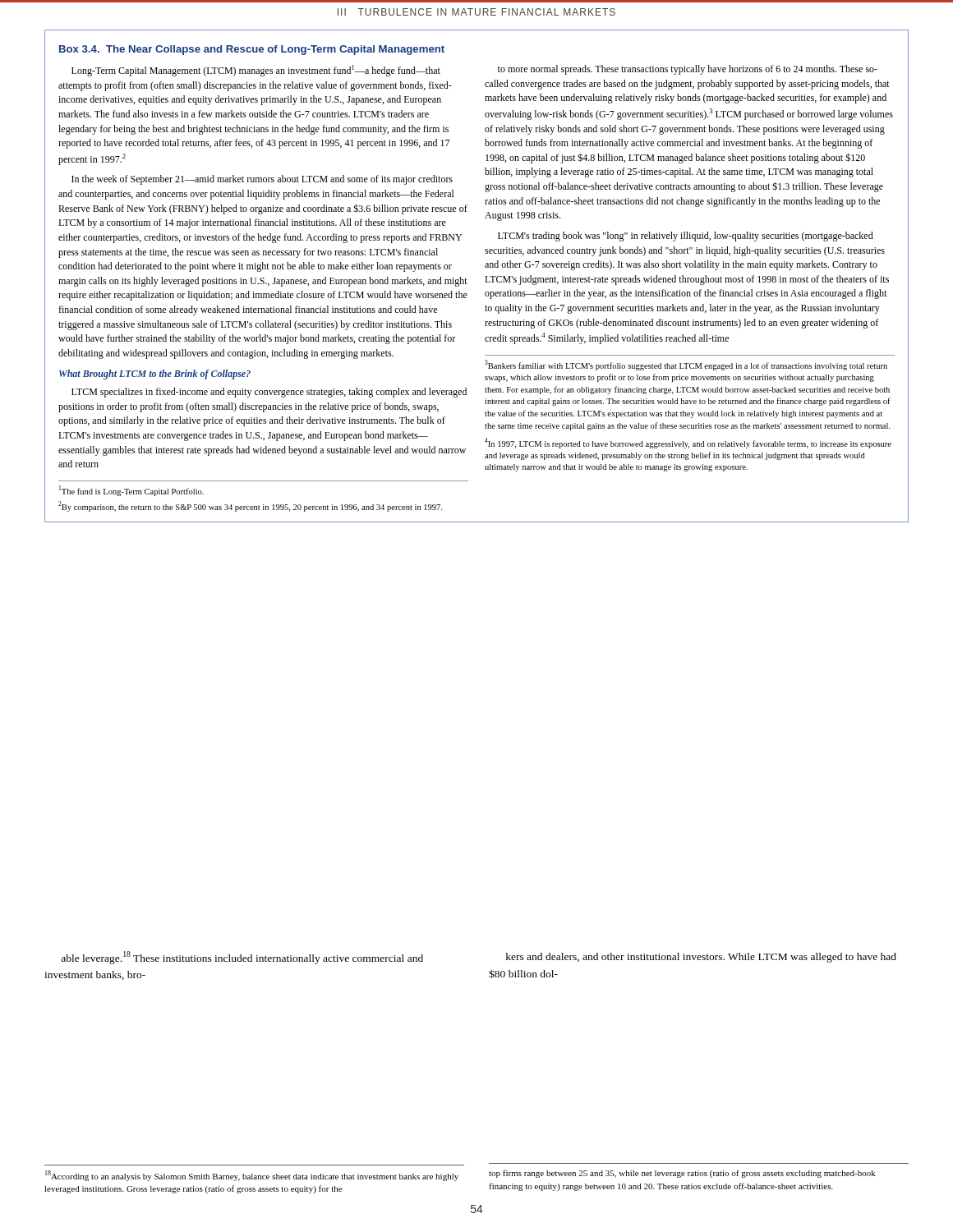Select the passage starting "kers and dealers, and"
This screenshot has width=953, height=1232.
[x=699, y=966]
